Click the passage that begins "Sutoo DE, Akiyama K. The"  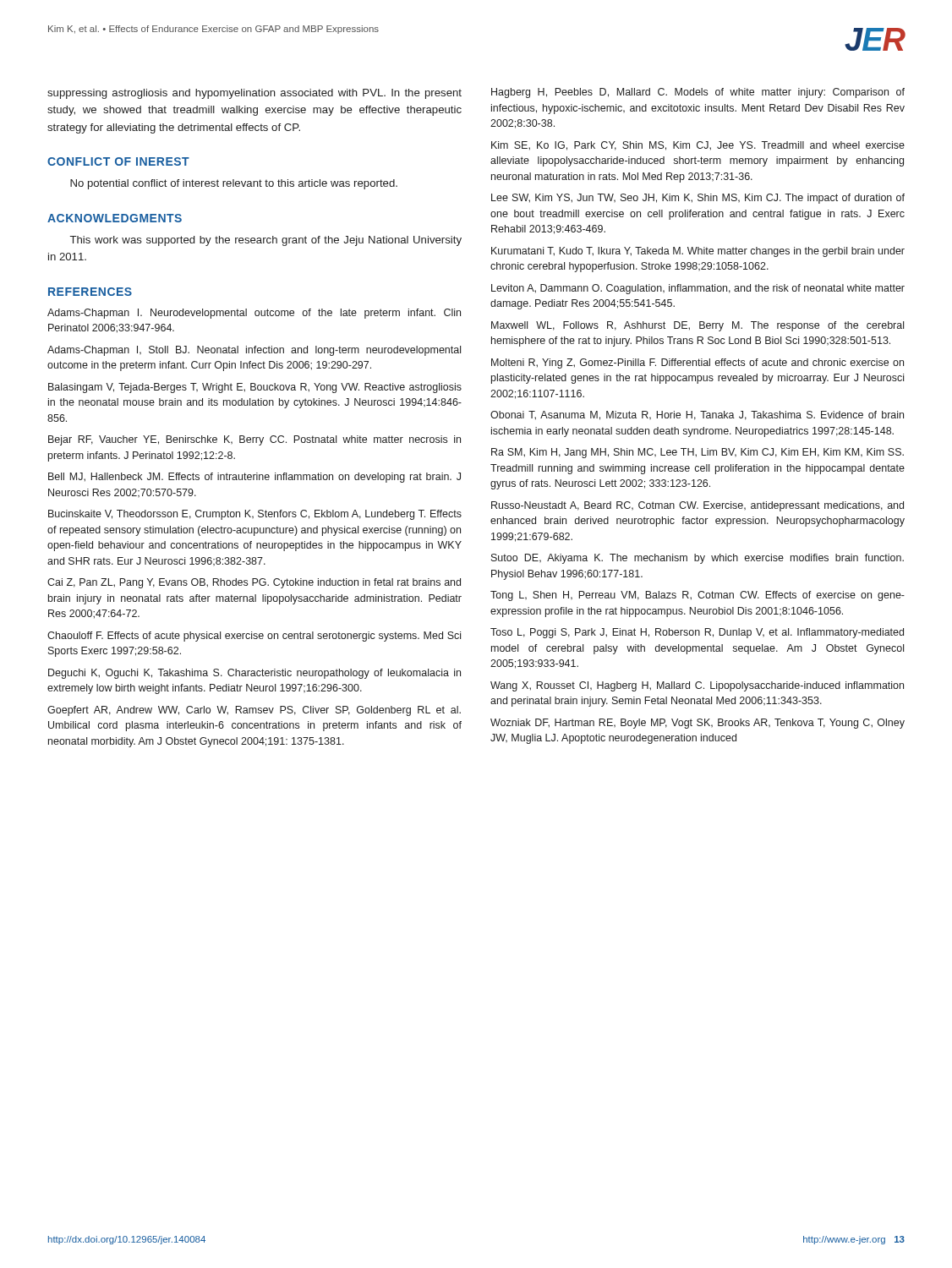(x=698, y=566)
